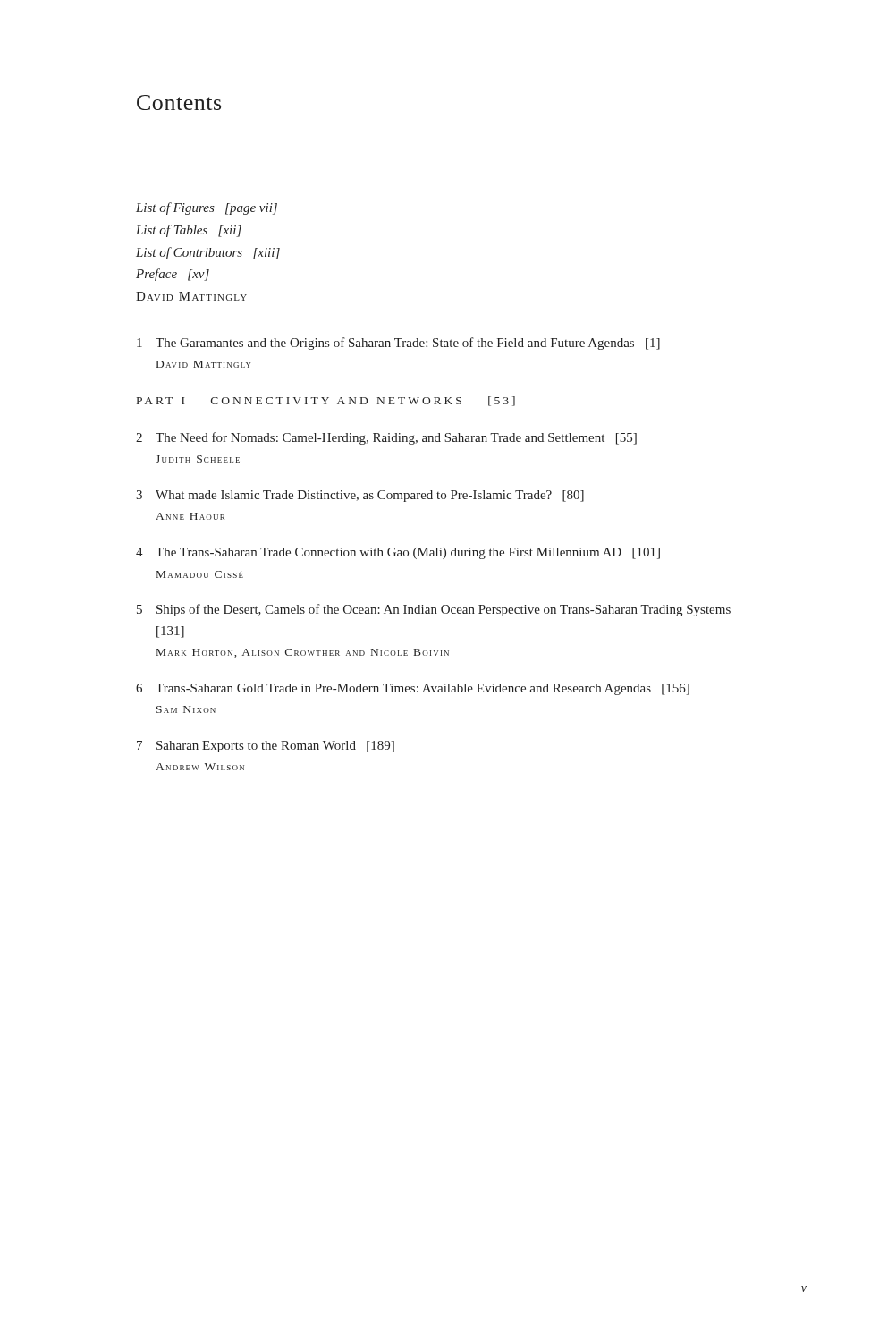The image size is (896, 1342).
Task: Find the list item with the text "5 Ships of the Desert,"
Action: pos(434,610)
